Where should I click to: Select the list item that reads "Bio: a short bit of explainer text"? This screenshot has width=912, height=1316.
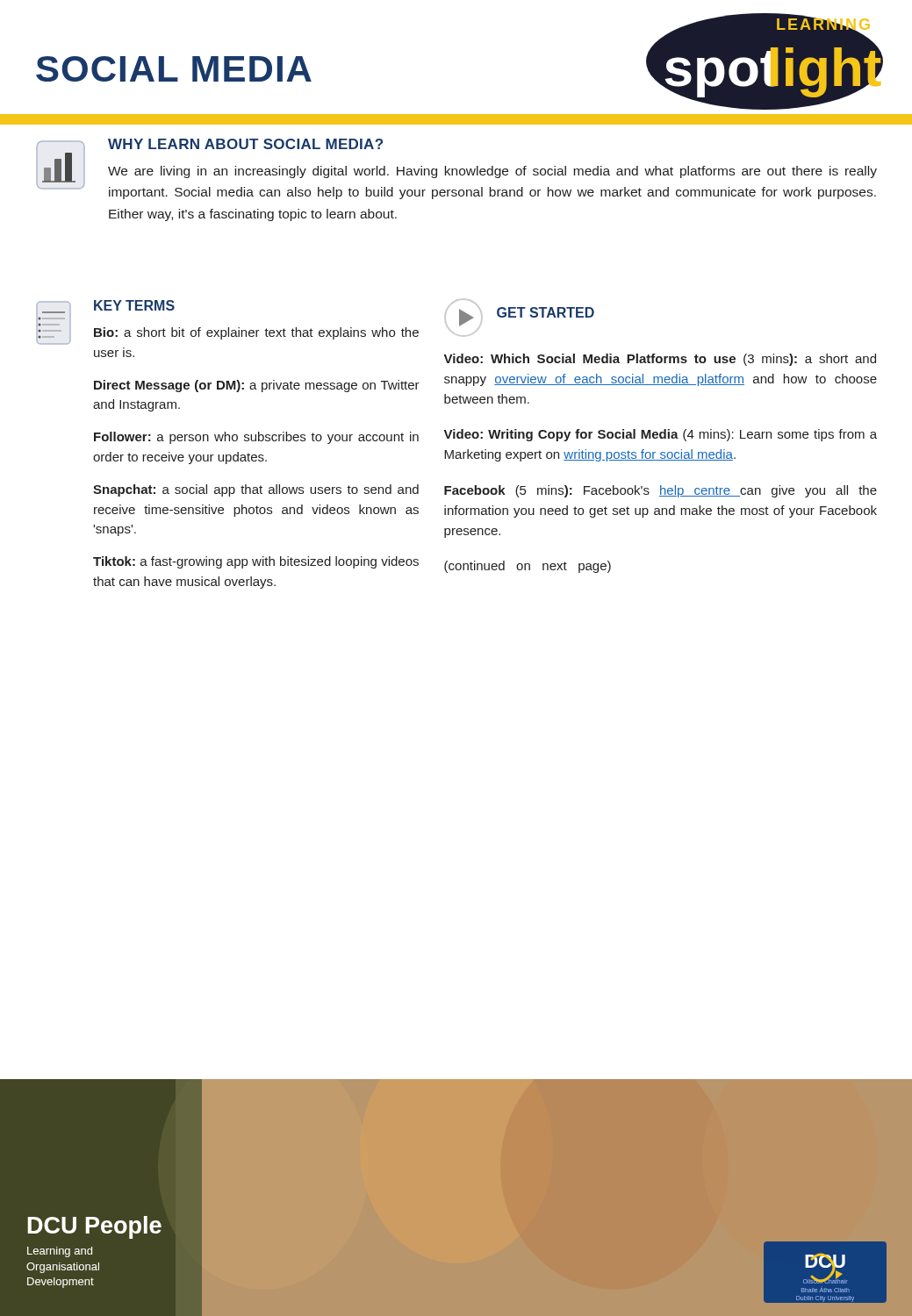(256, 343)
